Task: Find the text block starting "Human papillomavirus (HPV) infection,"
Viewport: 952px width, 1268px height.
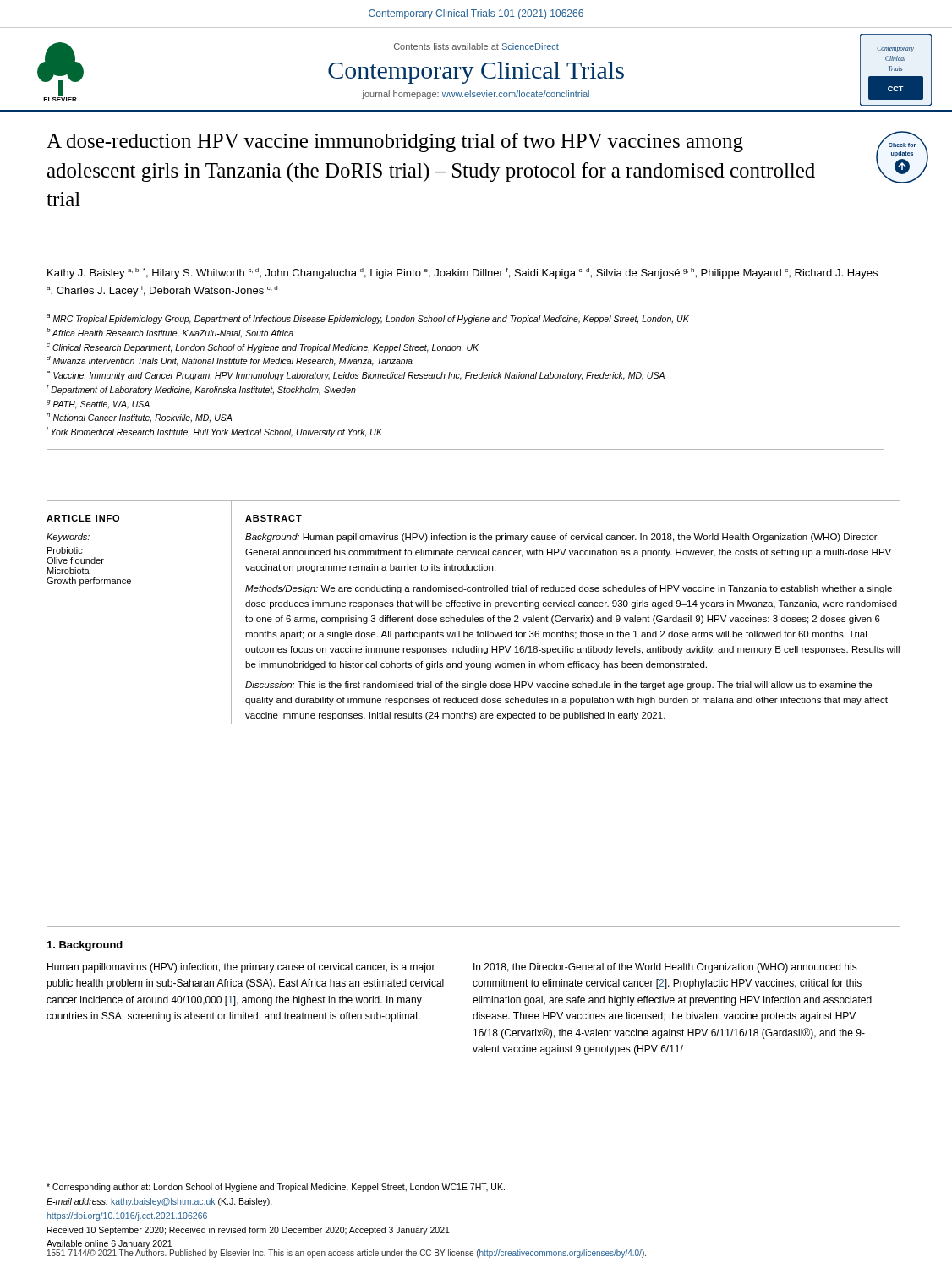Action: 245,992
